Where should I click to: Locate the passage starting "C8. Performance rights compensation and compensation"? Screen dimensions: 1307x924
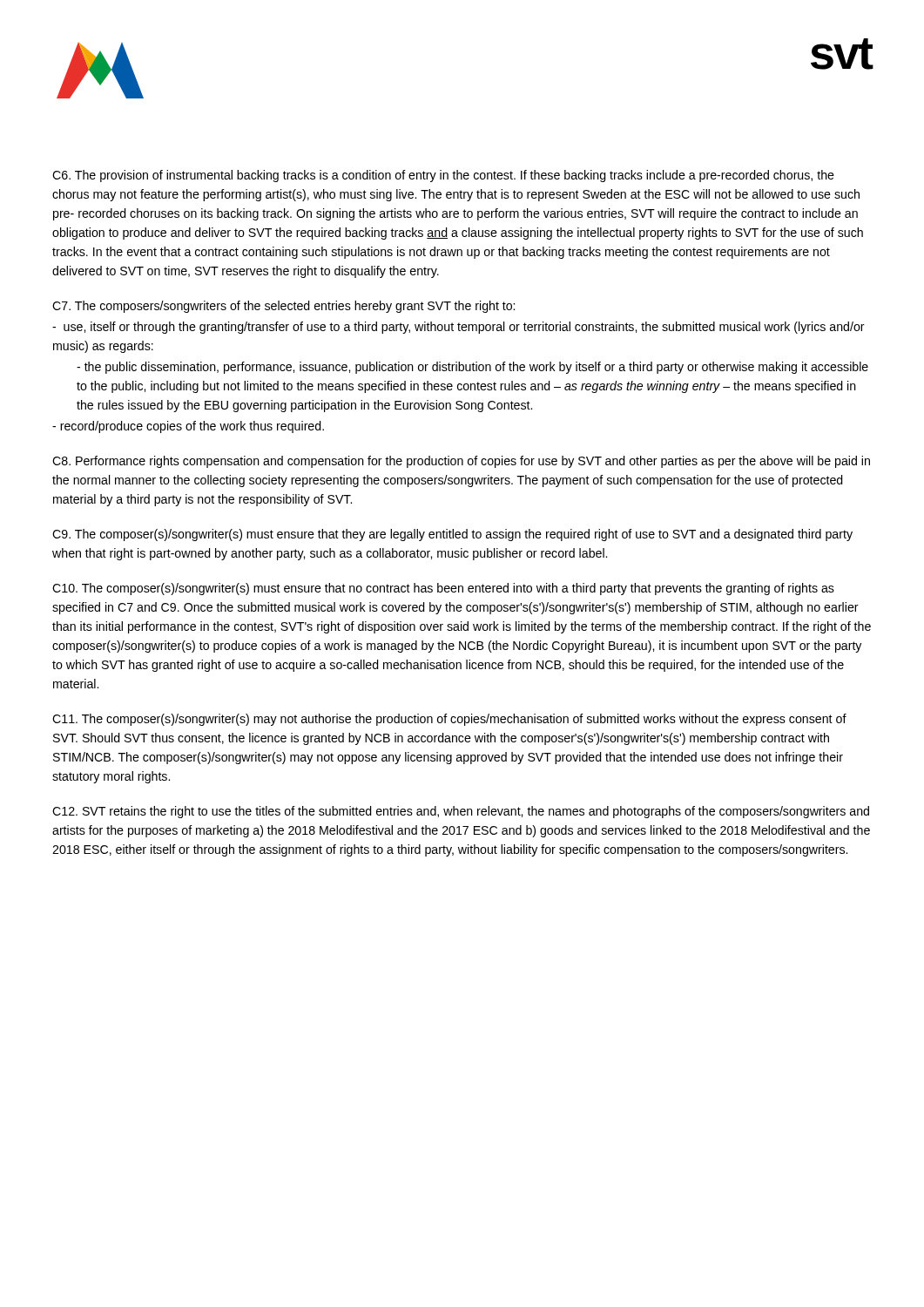461,480
